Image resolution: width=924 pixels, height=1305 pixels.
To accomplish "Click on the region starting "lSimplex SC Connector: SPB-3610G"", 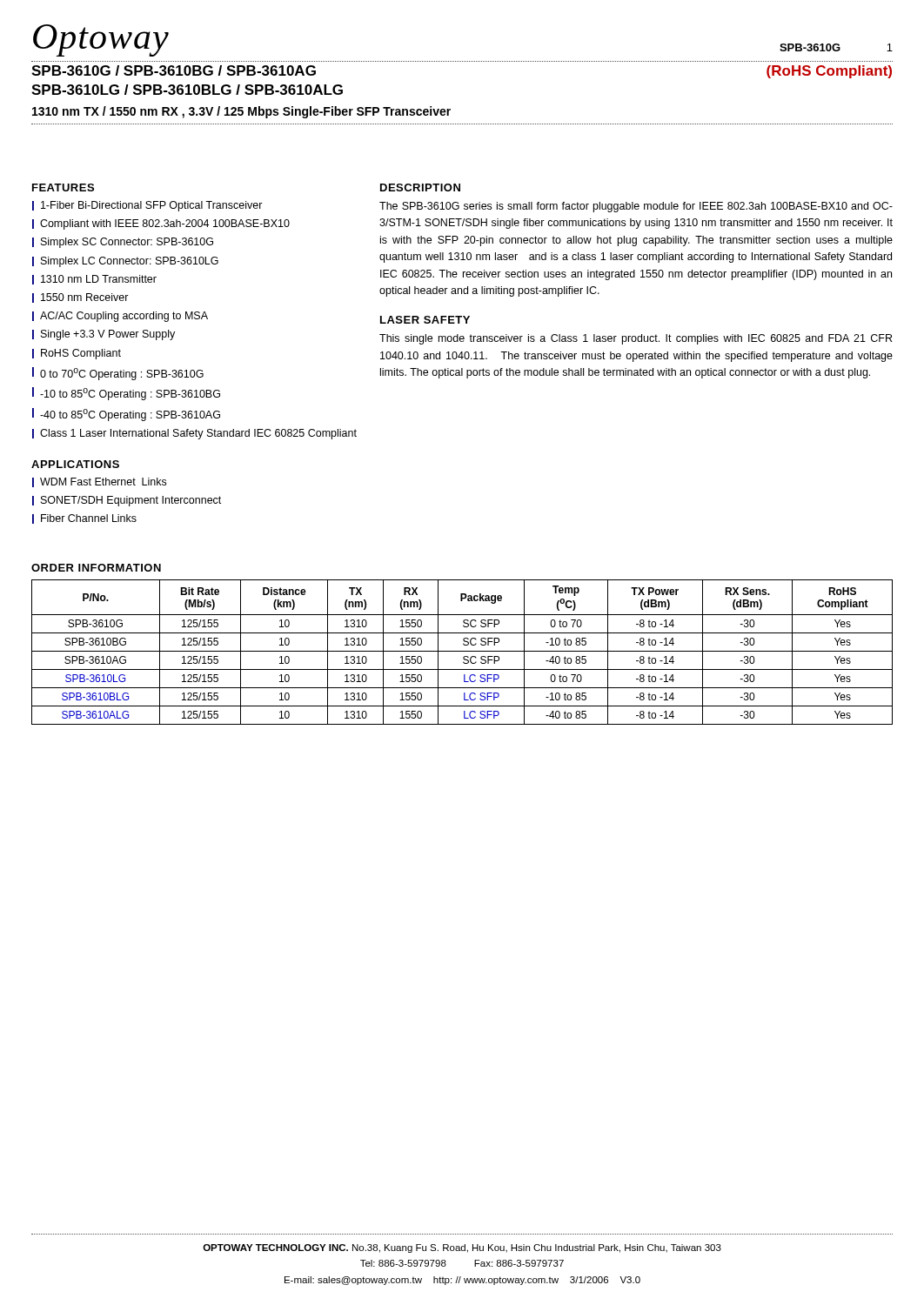I will (123, 243).
